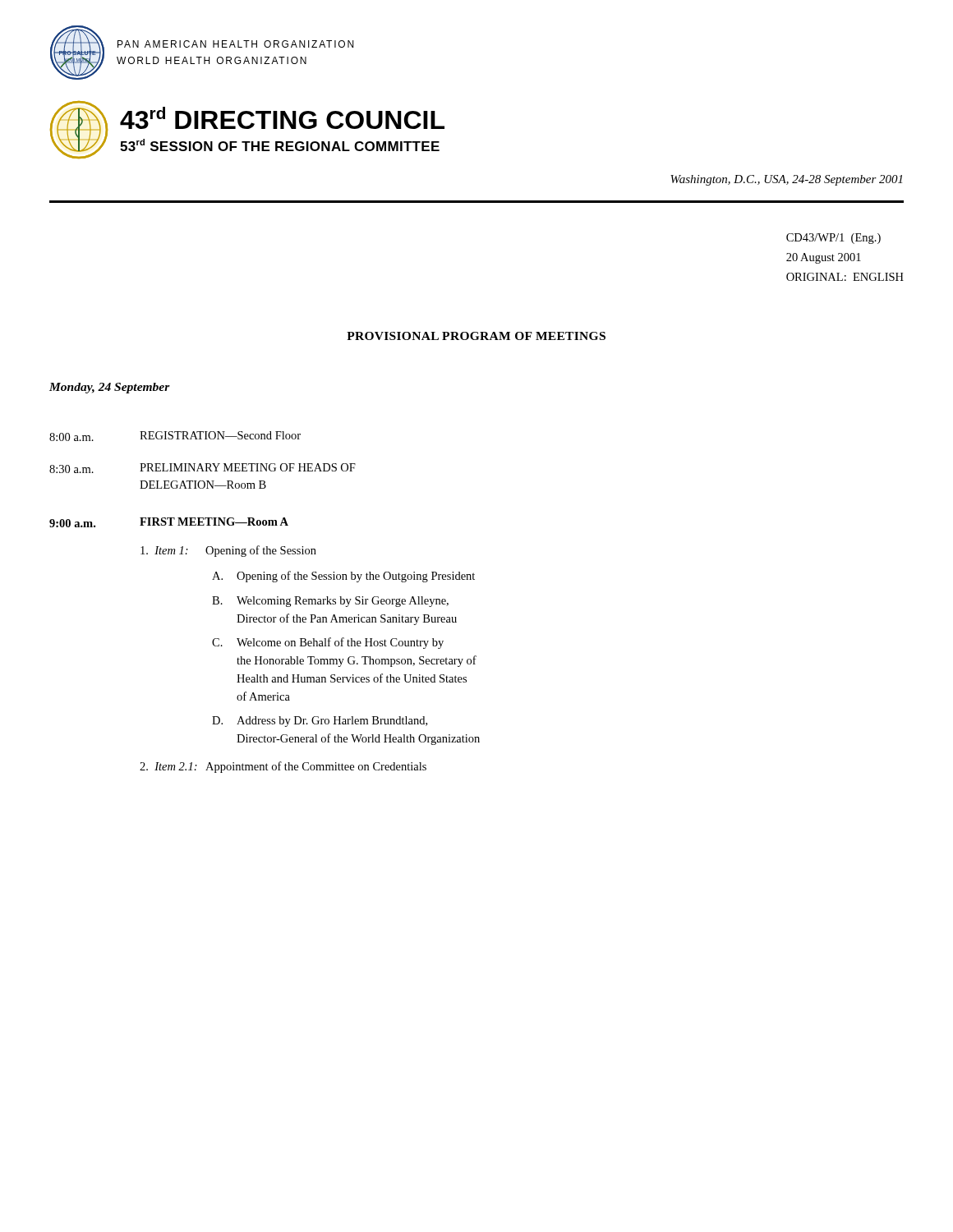Point to the element starting "Monday, 24 September"
This screenshot has width=953, height=1232.
[109, 386]
